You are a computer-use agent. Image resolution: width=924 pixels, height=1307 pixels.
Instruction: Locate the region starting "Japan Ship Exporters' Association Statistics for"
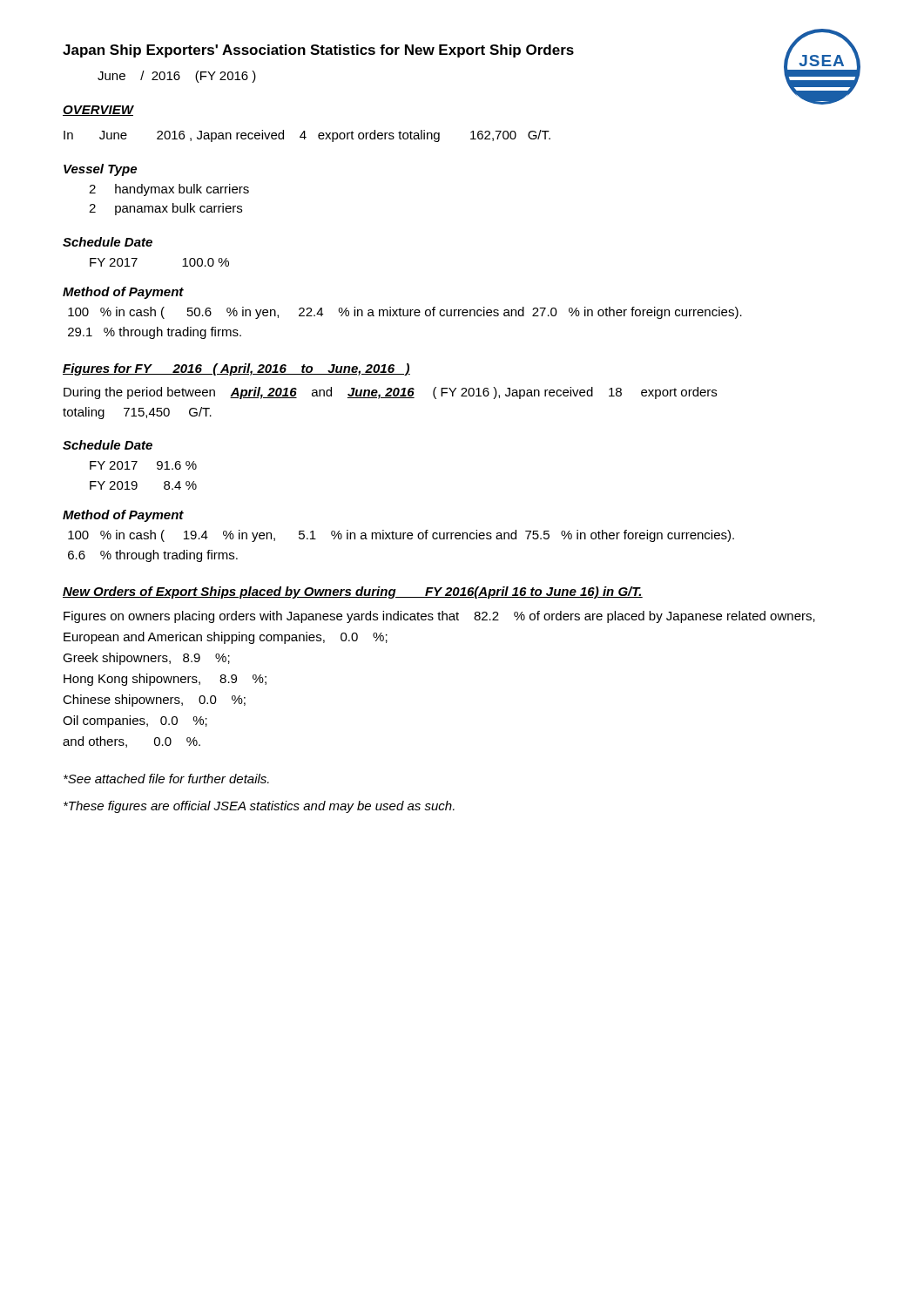[x=318, y=50]
